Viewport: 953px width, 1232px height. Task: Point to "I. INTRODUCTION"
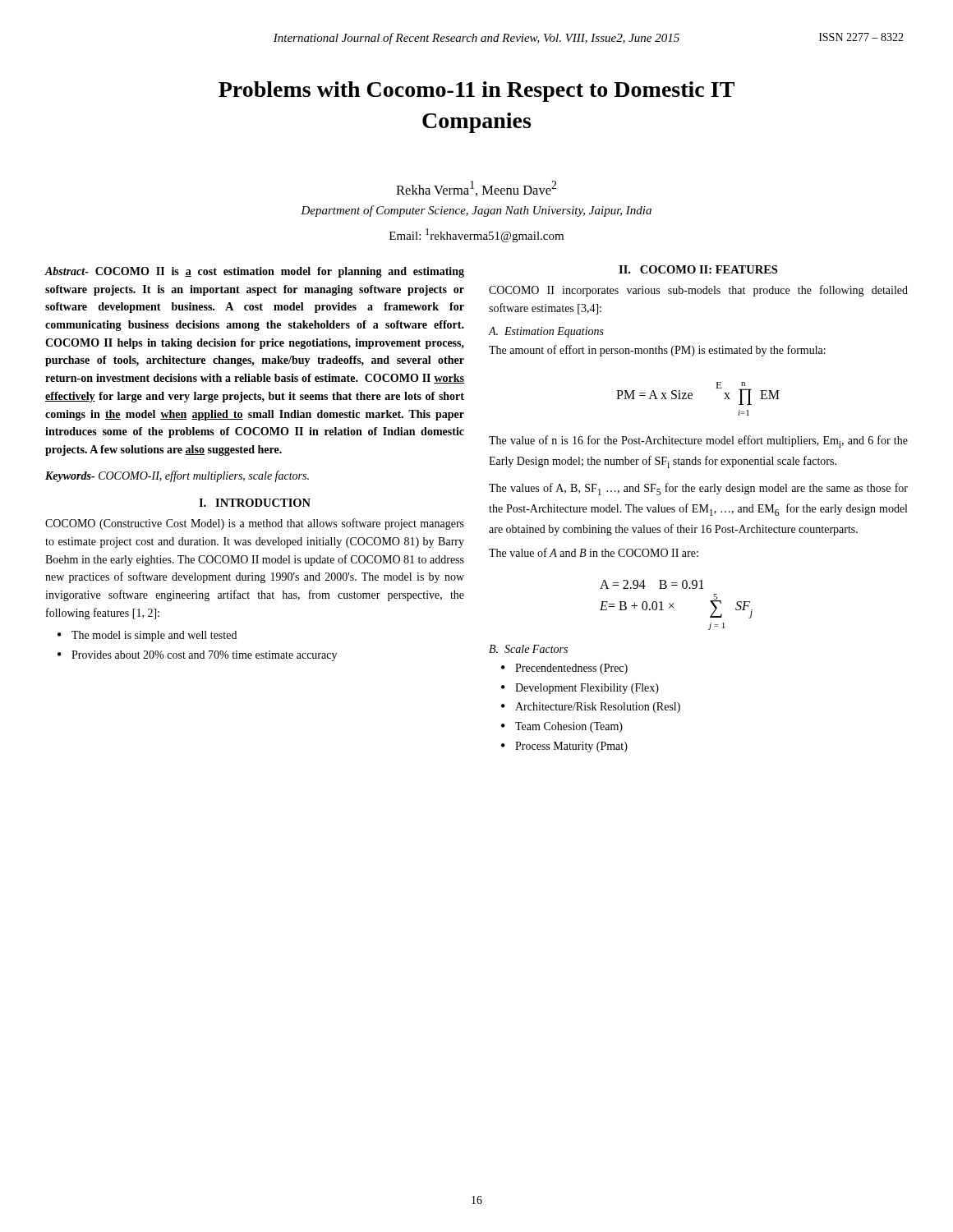pyautogui.click(x=255, y=503)
